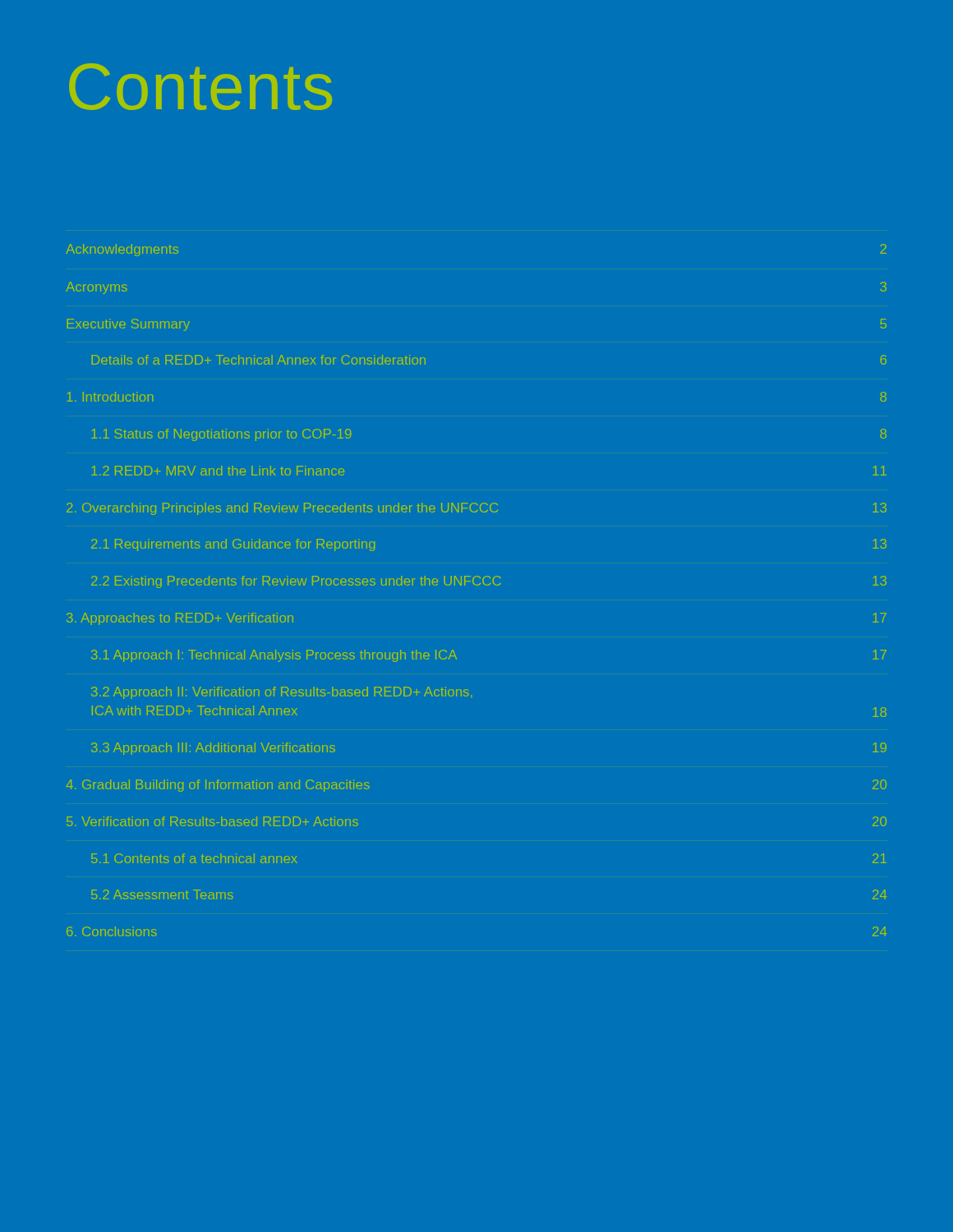The width and height of the screenshot is (953, 1232).
Task: Select the list item with the text "4. Gradual Building"
Action: pyautogui.click(x=217, y=786)
